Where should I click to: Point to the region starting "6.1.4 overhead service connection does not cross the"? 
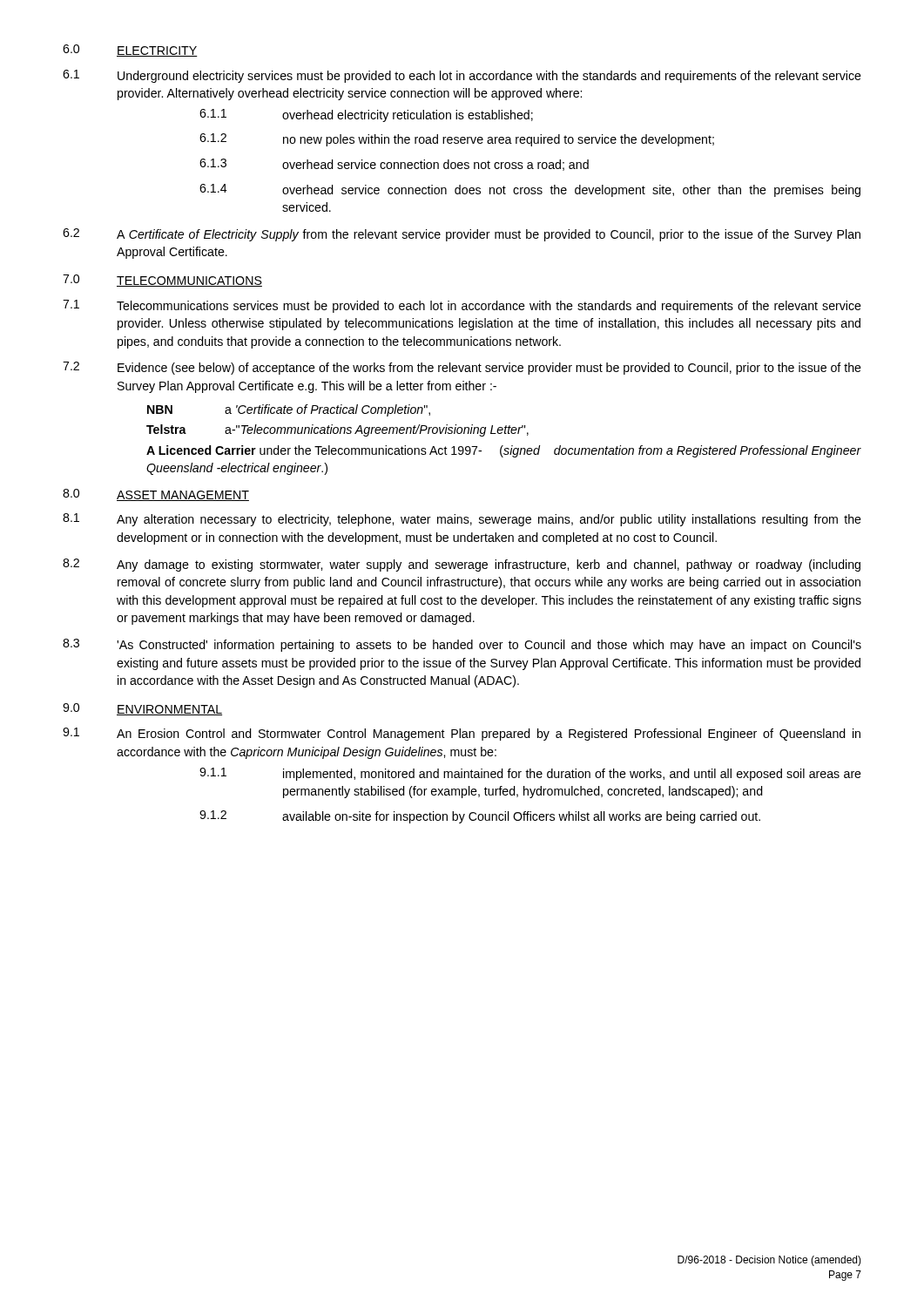coord(530,199)
